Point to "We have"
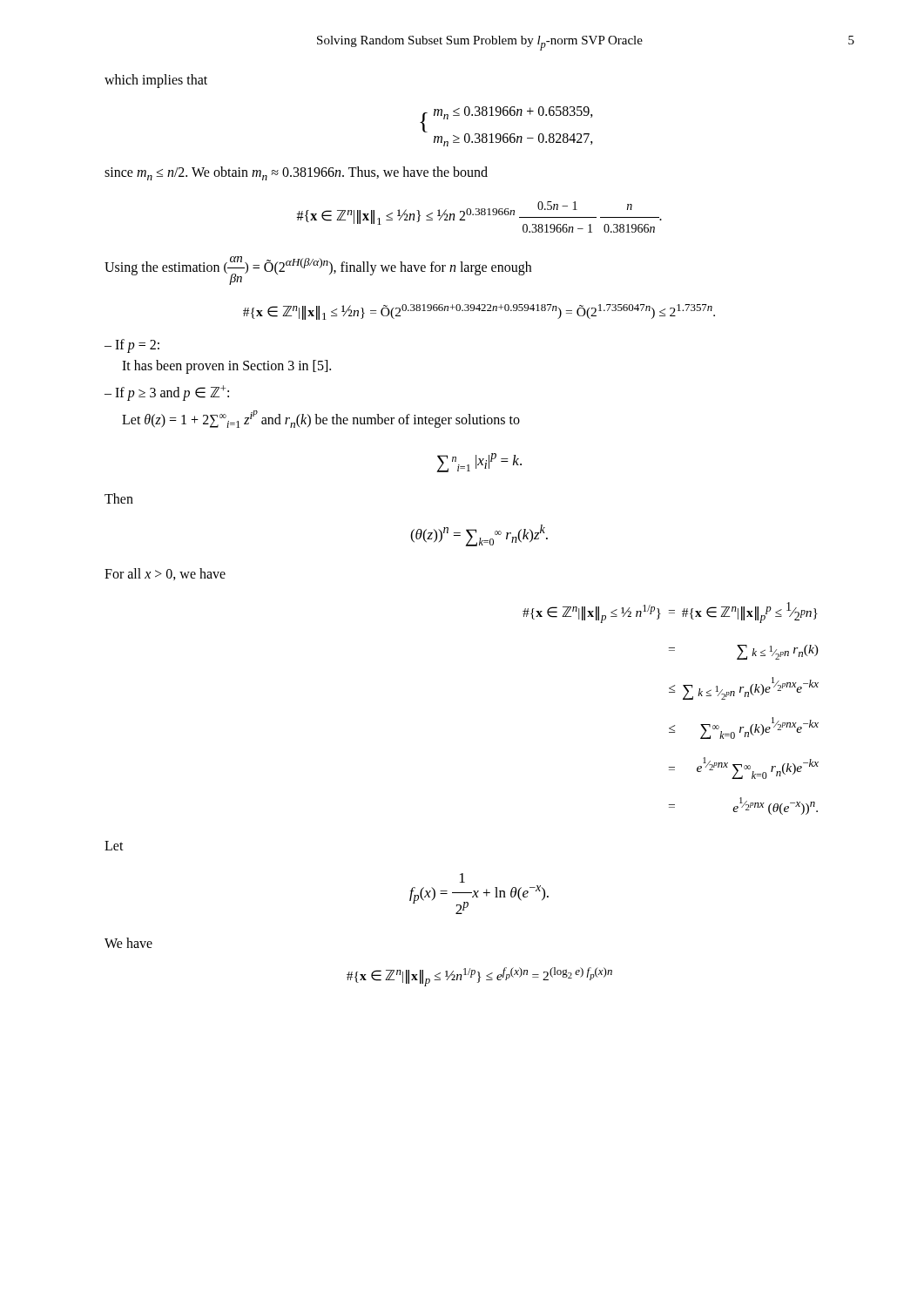The height and width of the screenshot is (1307, 924). pyautogui.click(x=129, y=943)
